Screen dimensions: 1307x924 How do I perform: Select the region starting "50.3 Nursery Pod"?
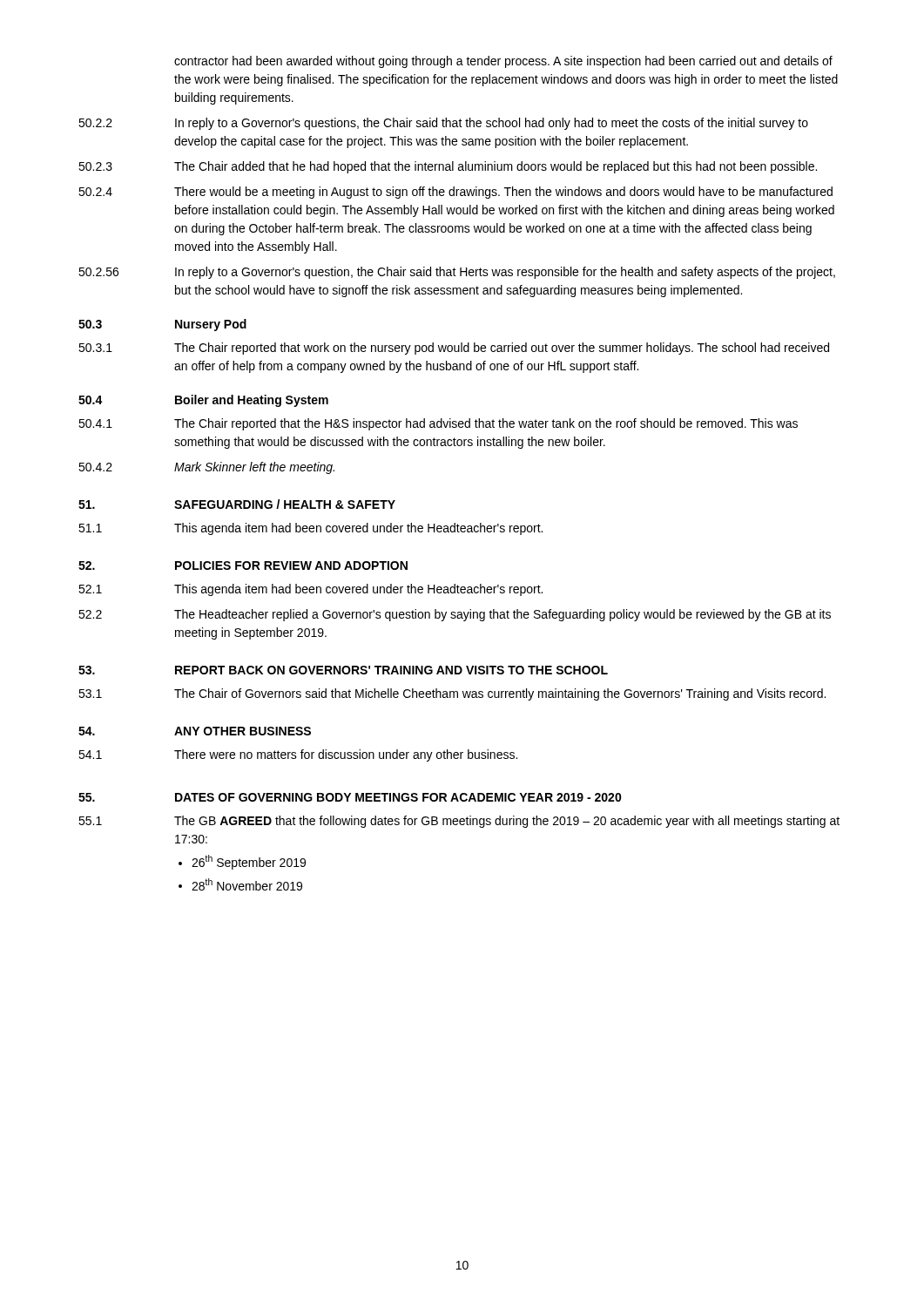coord(85,325)
